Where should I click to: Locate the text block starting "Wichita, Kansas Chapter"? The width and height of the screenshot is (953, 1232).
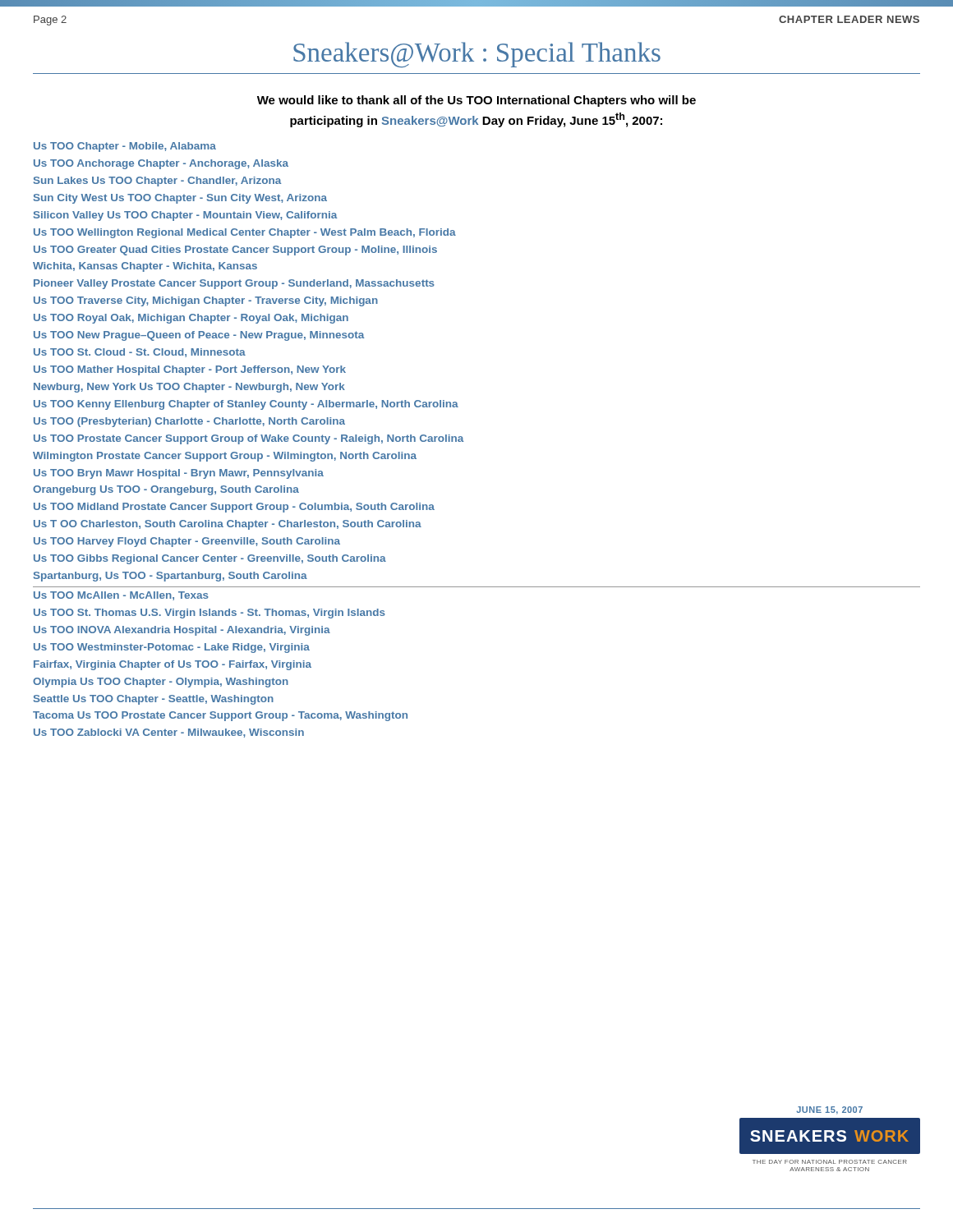[x=145, y=266]
